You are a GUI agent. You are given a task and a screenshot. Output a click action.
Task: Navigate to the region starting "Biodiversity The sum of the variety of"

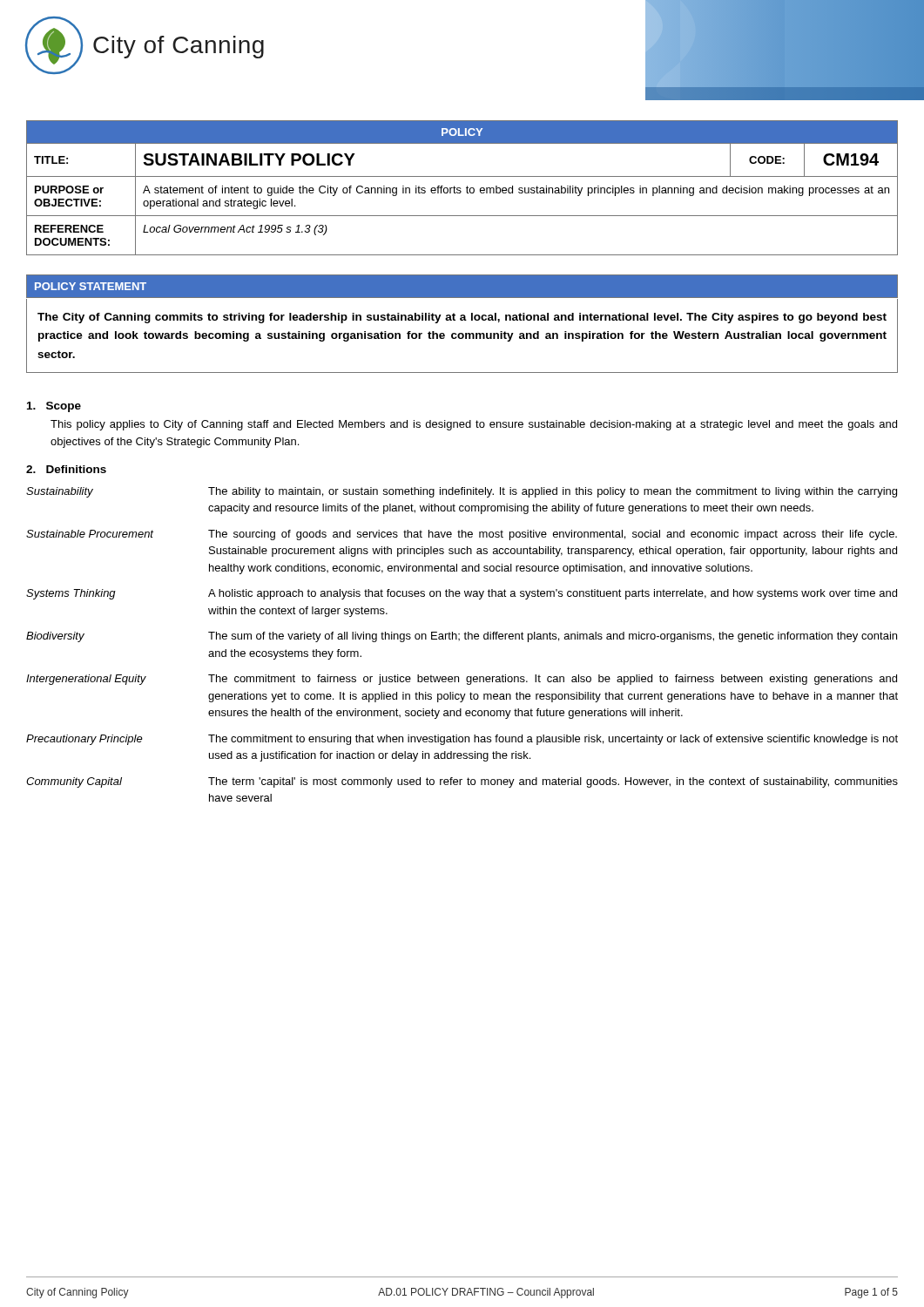462,644
